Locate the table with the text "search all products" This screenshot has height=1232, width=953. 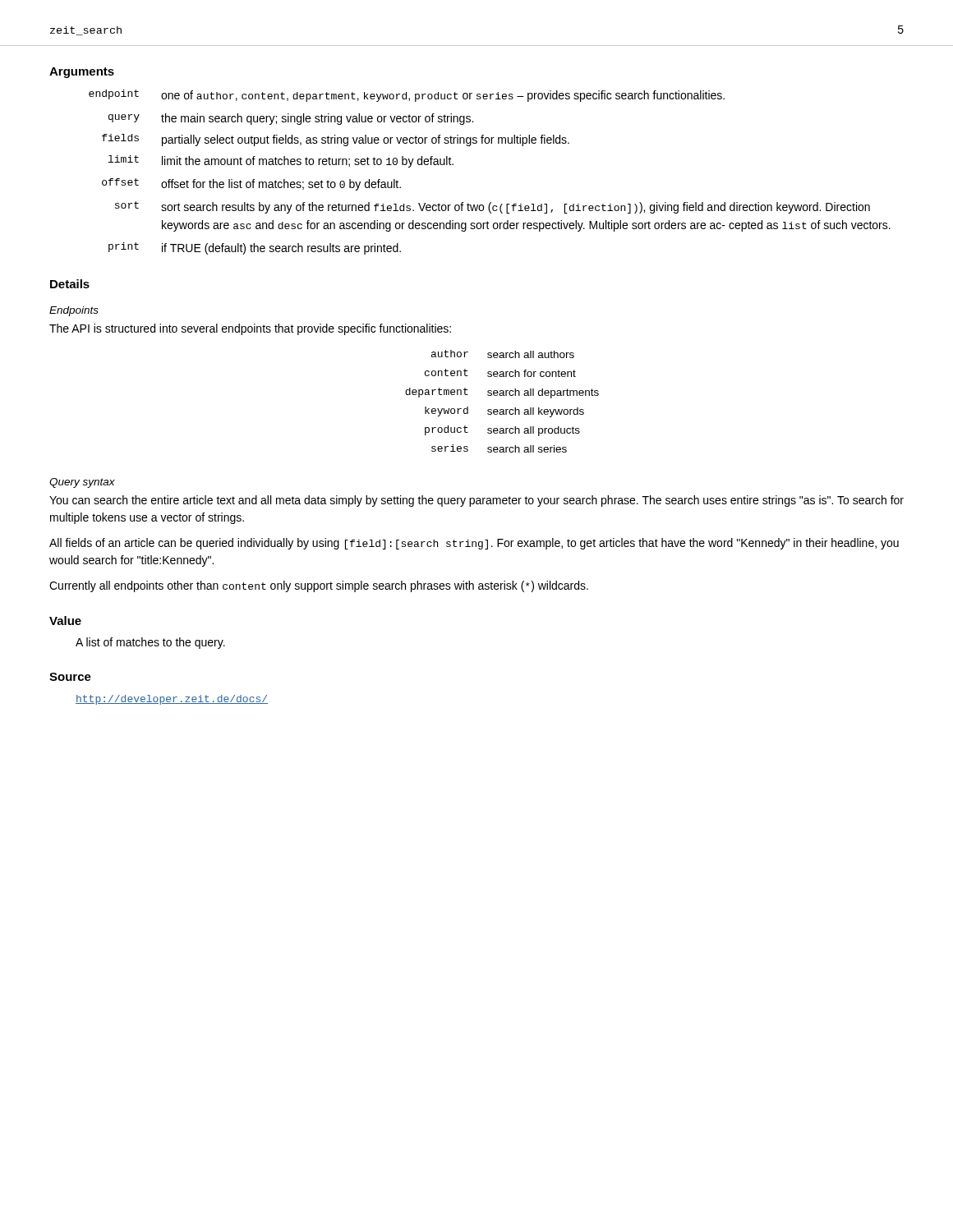476,402
